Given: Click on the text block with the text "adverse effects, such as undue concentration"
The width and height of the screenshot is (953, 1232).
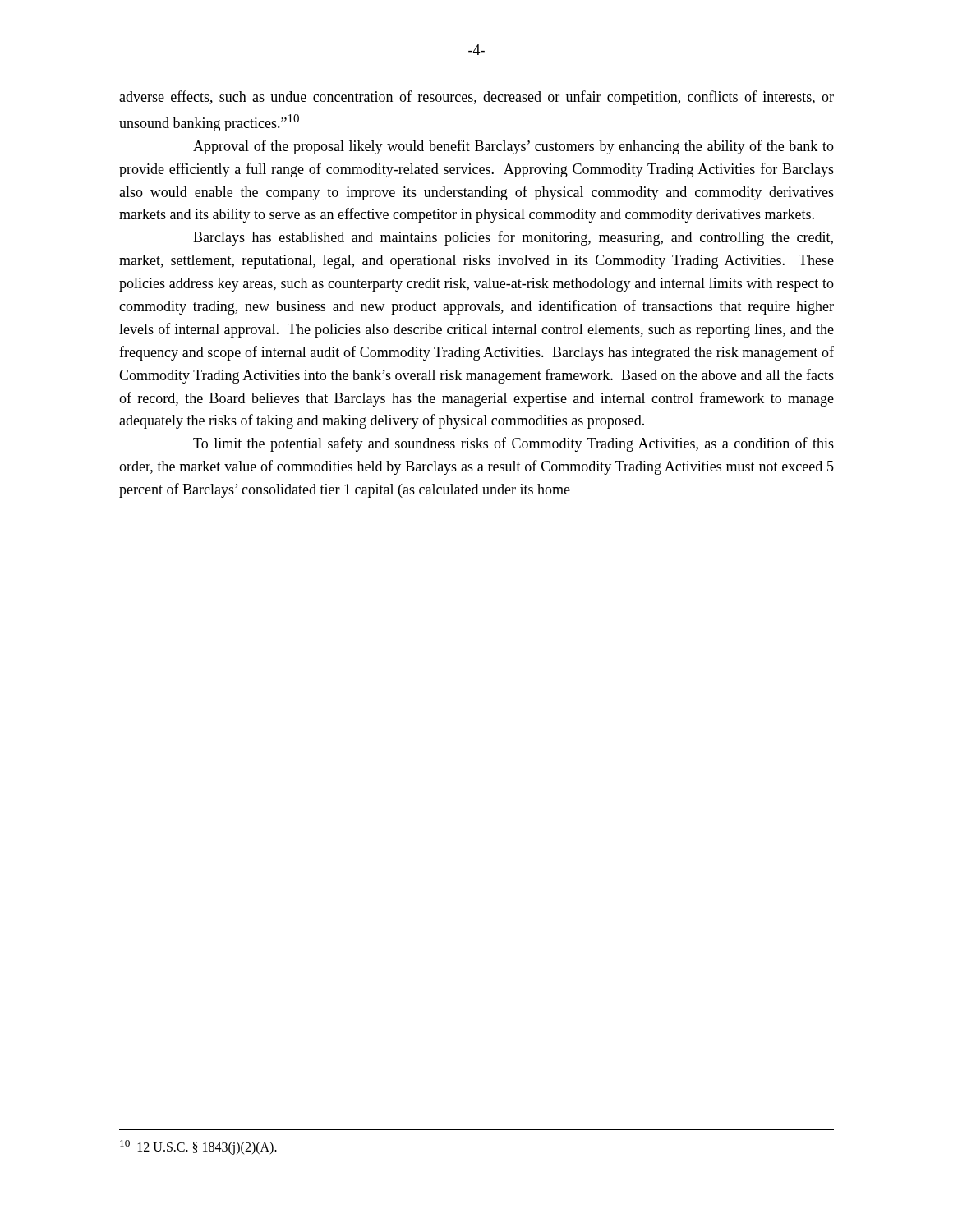Looking at the screenshot, I should tap(476, 294).
